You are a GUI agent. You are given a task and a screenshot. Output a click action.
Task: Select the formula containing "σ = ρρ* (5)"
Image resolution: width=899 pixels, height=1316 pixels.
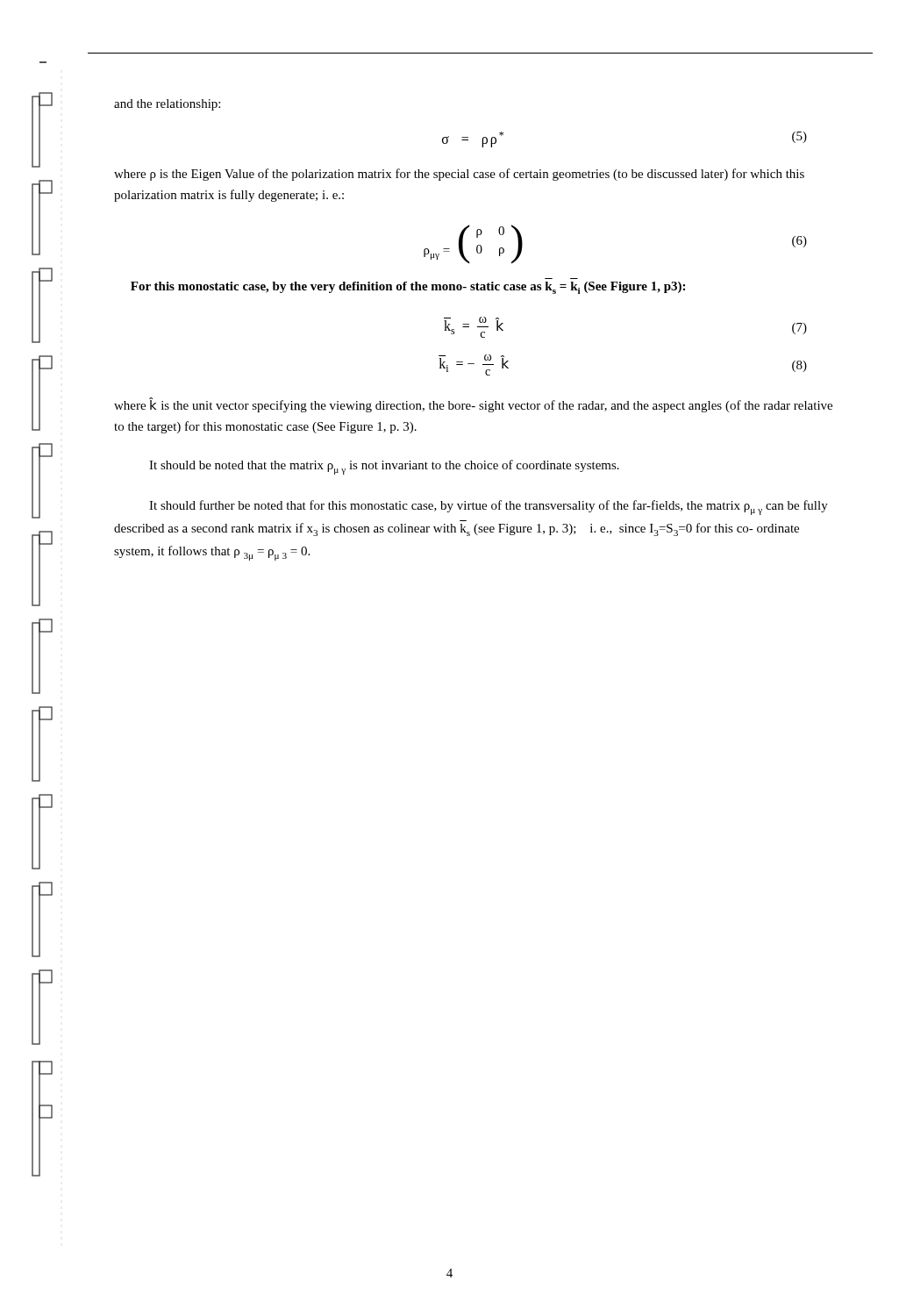point(484,138)
